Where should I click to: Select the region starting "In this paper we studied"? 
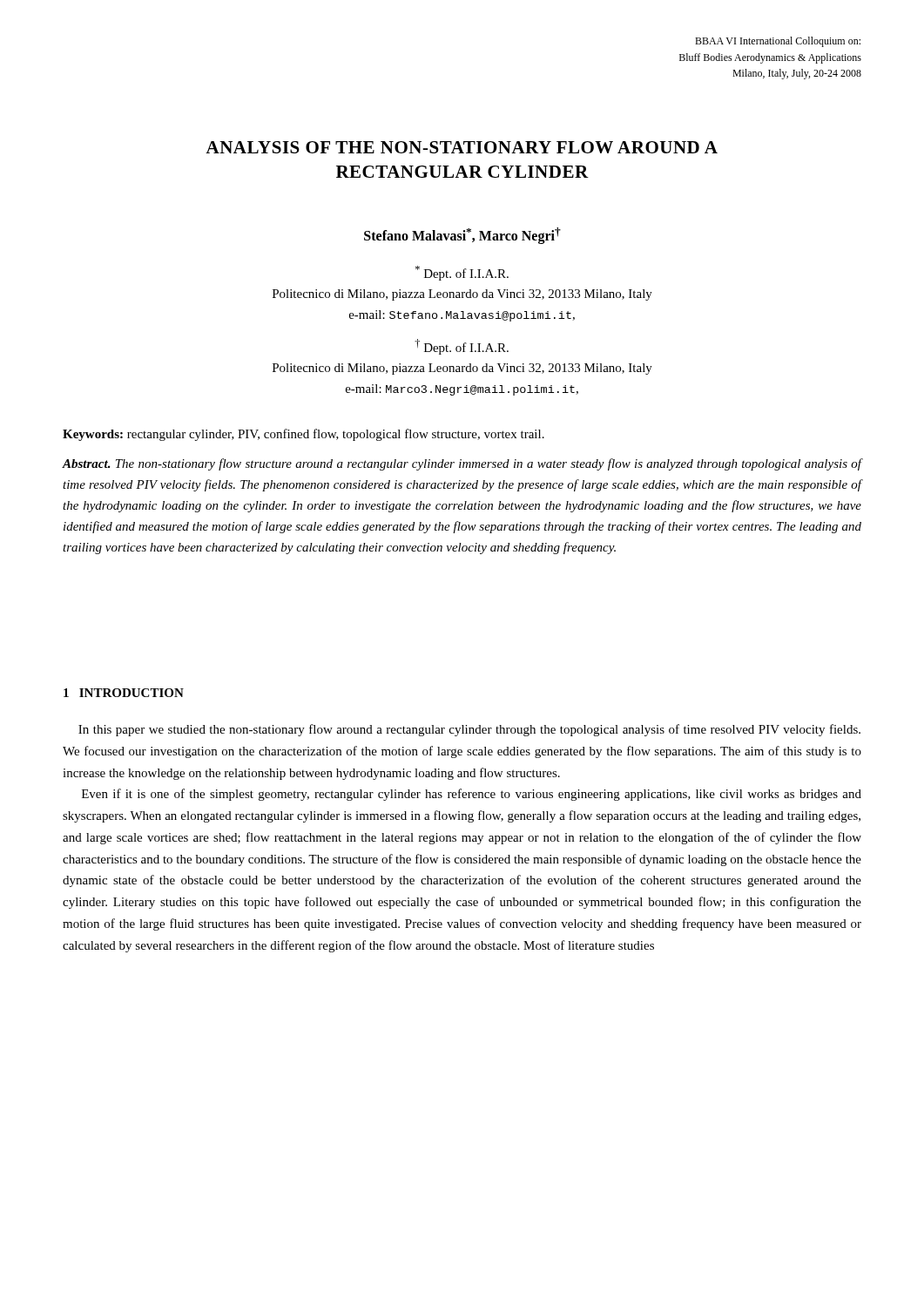462,837
